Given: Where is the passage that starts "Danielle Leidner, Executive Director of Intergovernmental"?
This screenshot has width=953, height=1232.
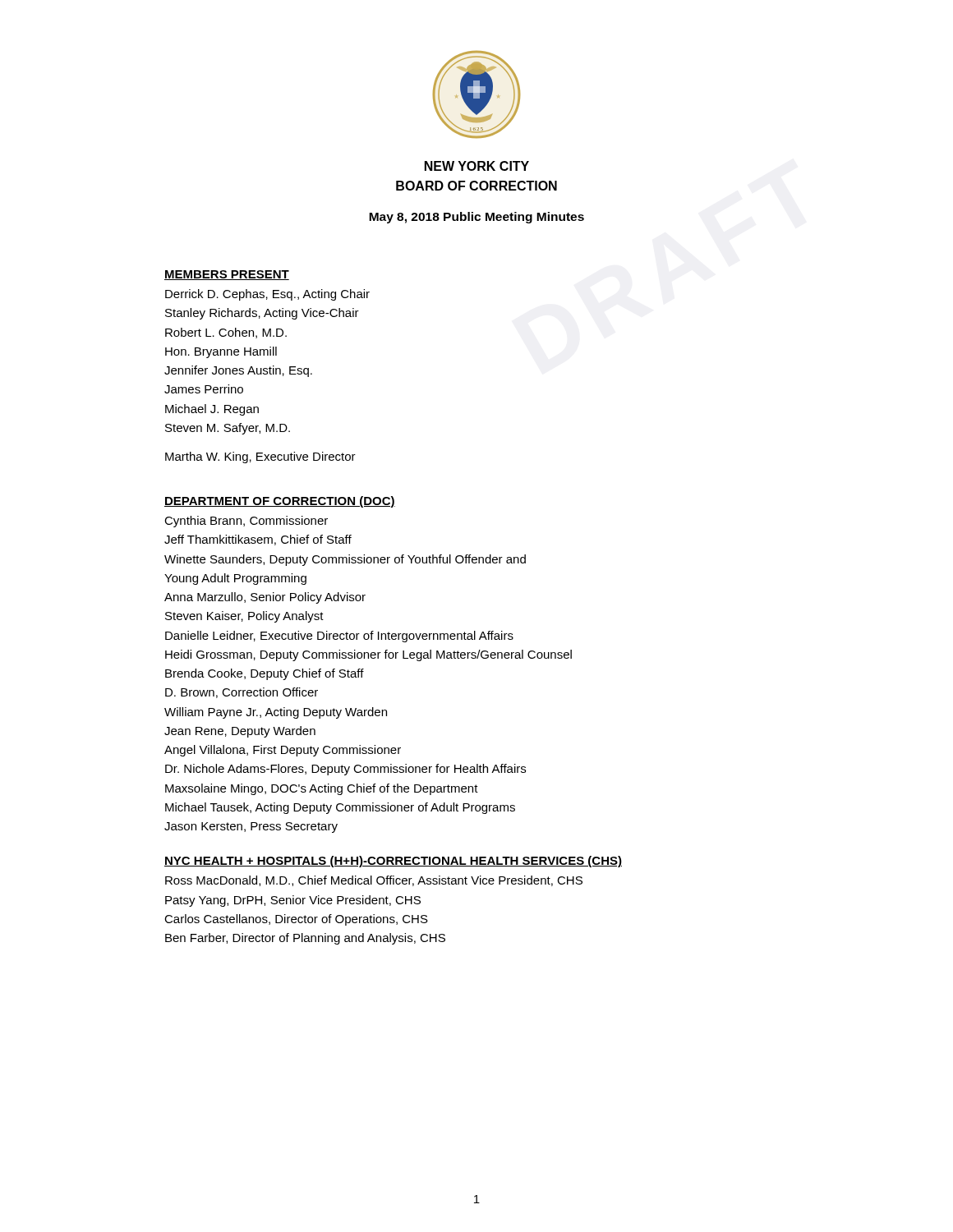Looking at the screenshot, I should click(x=476, y=635).
